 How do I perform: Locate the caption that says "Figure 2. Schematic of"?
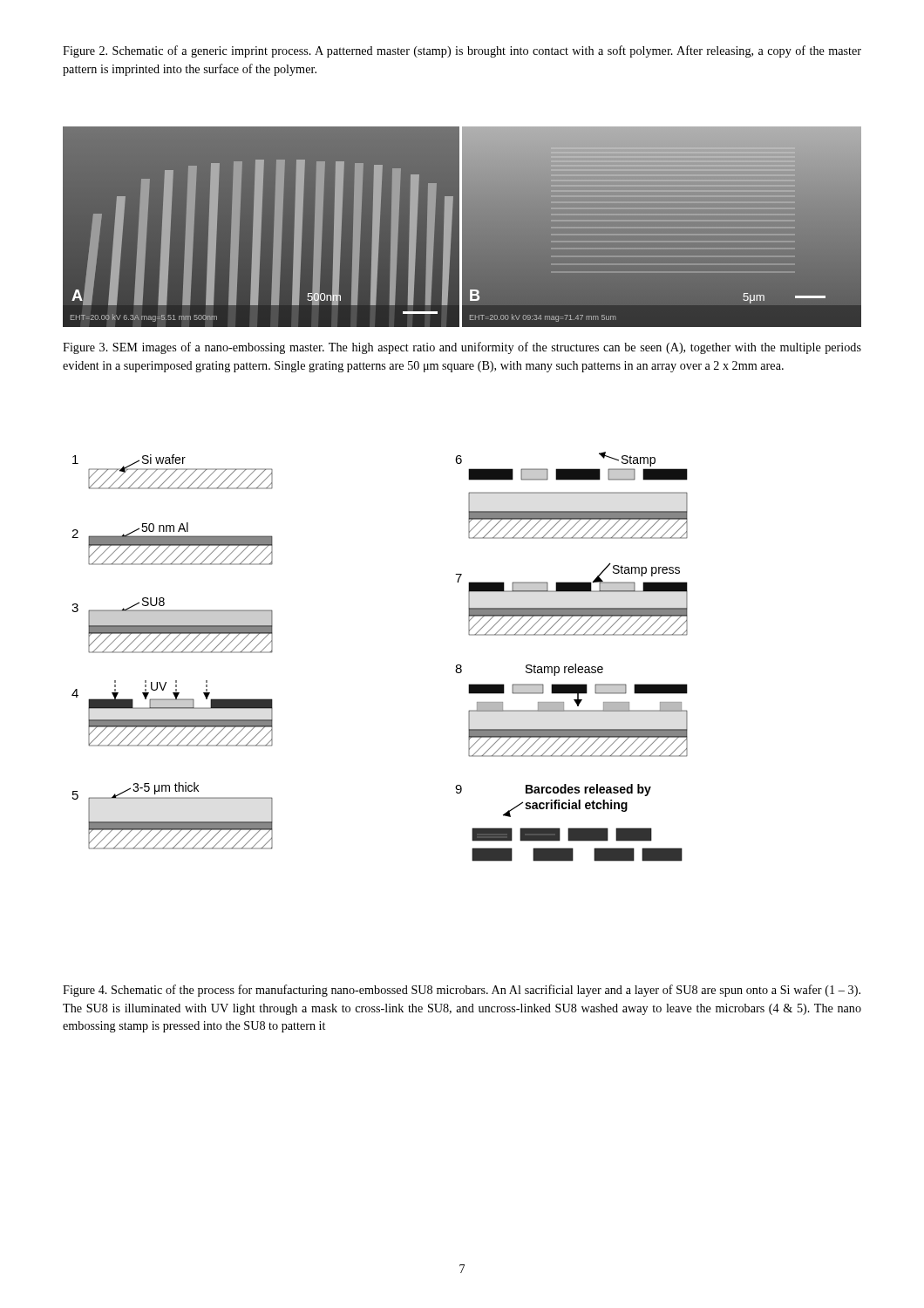(x=462, y=60)
